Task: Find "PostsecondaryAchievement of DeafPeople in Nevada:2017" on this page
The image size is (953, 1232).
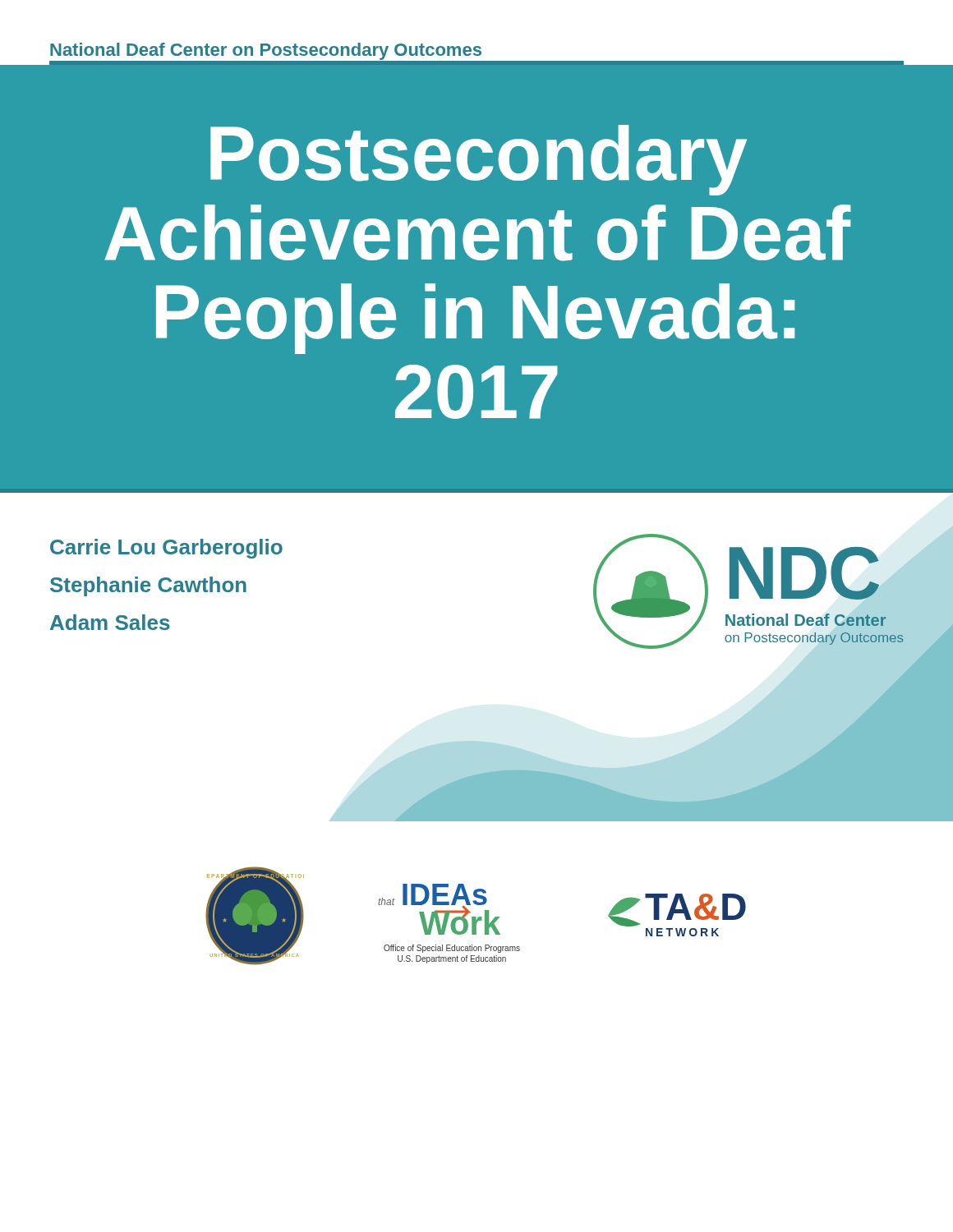Action: pos(476,273)
